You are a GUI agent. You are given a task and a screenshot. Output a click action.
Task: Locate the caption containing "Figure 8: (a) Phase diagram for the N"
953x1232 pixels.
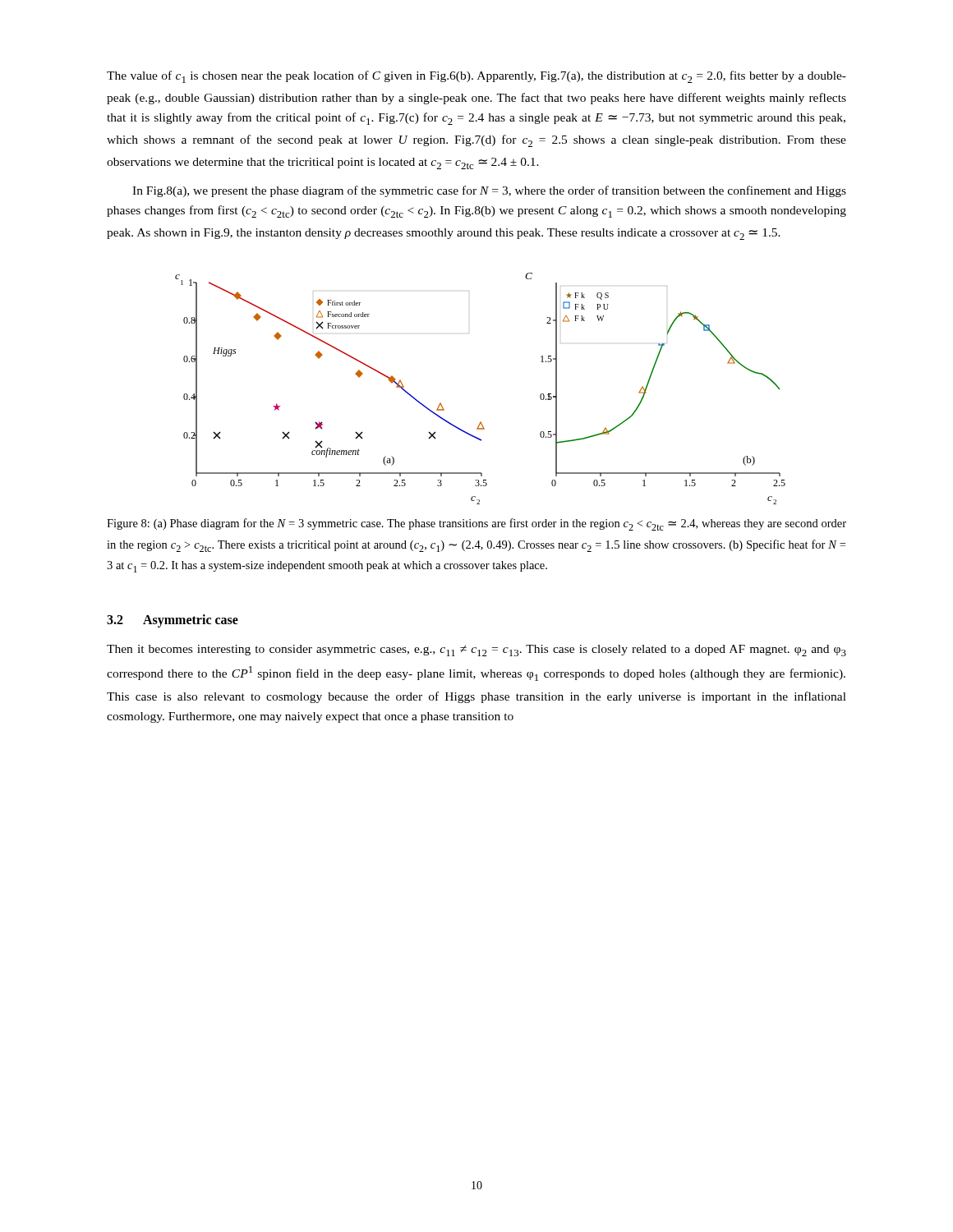pos(476,546)
